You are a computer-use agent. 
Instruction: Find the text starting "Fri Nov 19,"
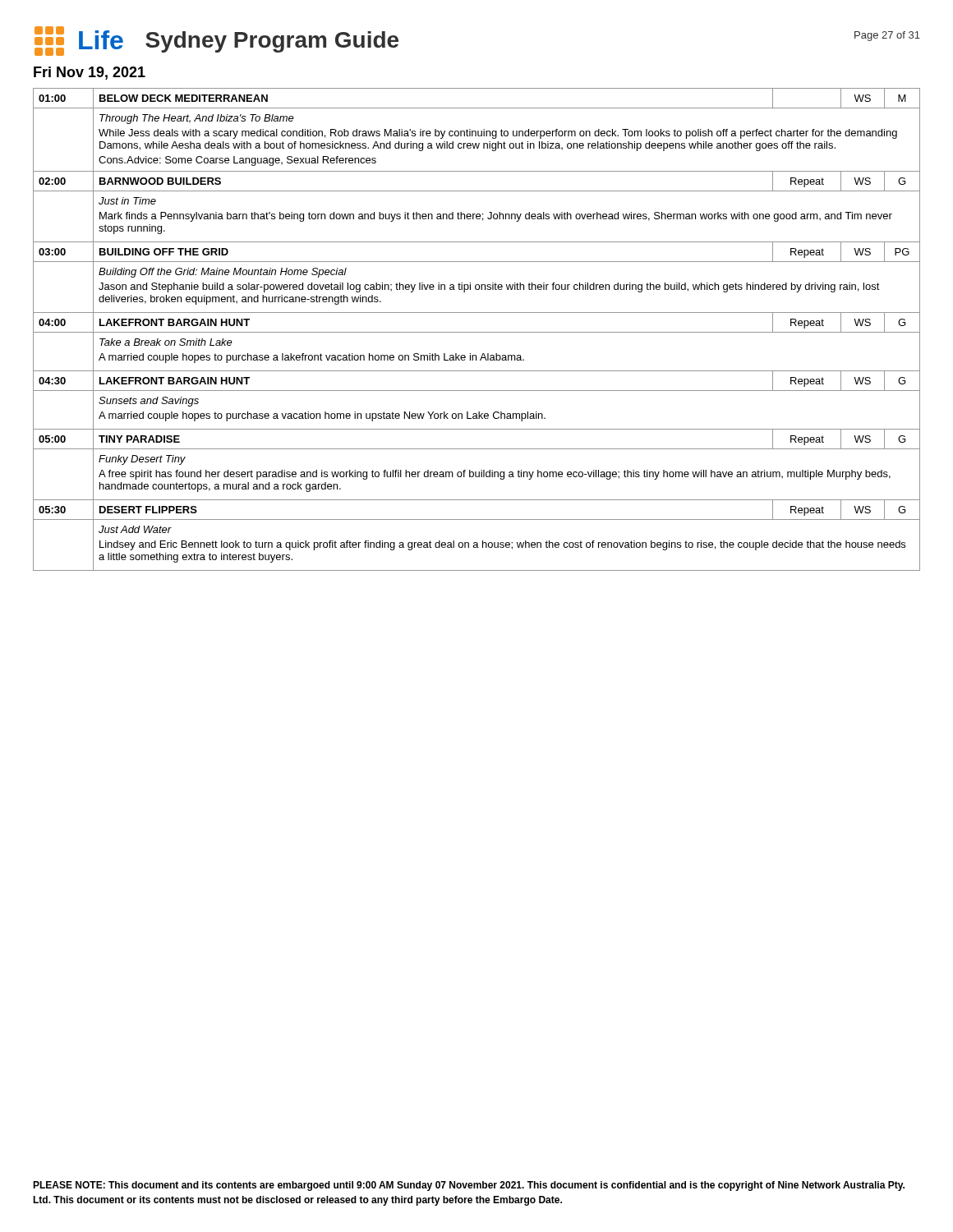(x=89, y=72)
